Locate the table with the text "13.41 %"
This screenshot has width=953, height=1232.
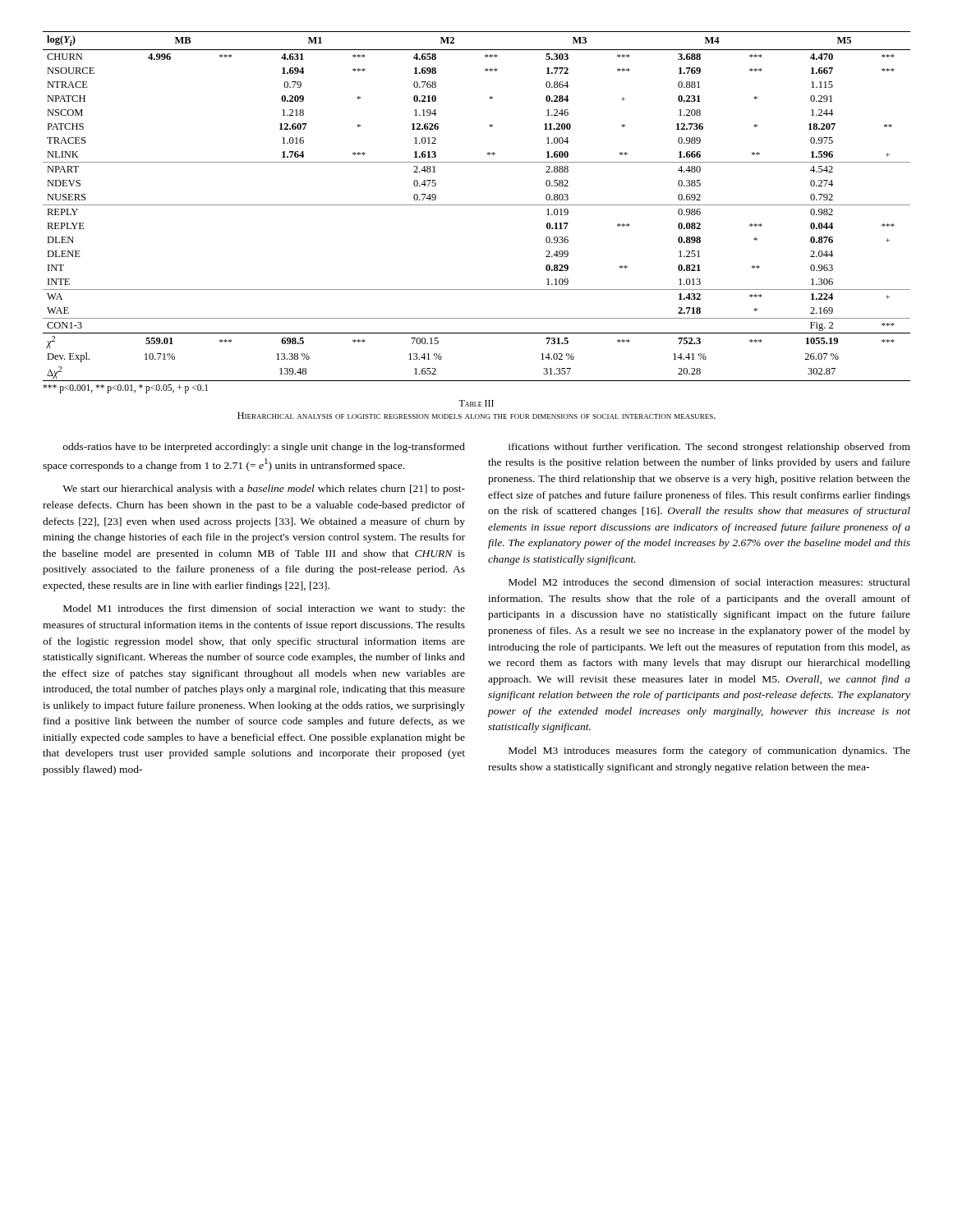tap(476, 212)
